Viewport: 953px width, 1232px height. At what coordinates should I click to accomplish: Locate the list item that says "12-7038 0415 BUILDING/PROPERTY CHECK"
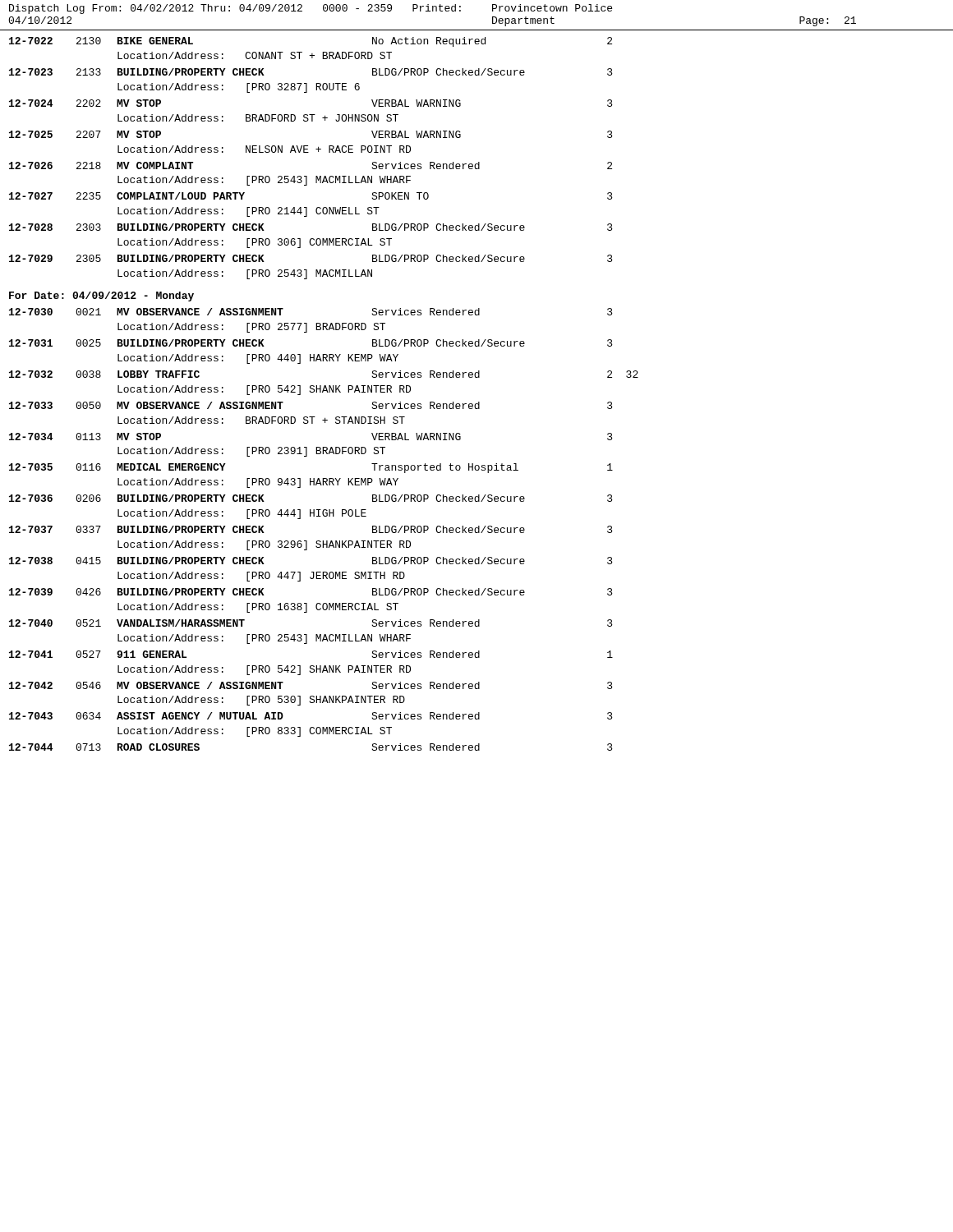click(x=476, y=569)
